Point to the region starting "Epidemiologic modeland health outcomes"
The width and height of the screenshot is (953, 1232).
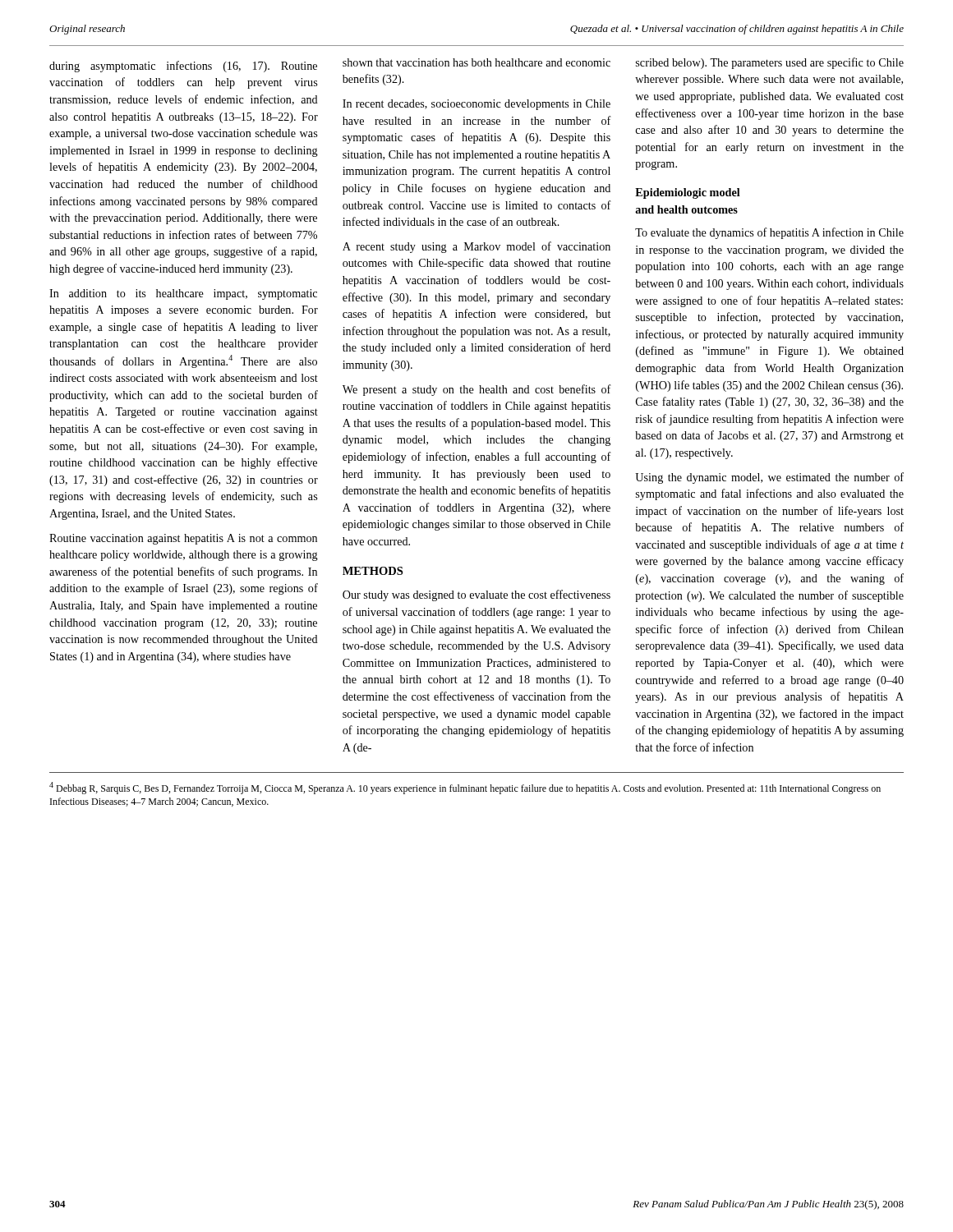click(688, 201)
